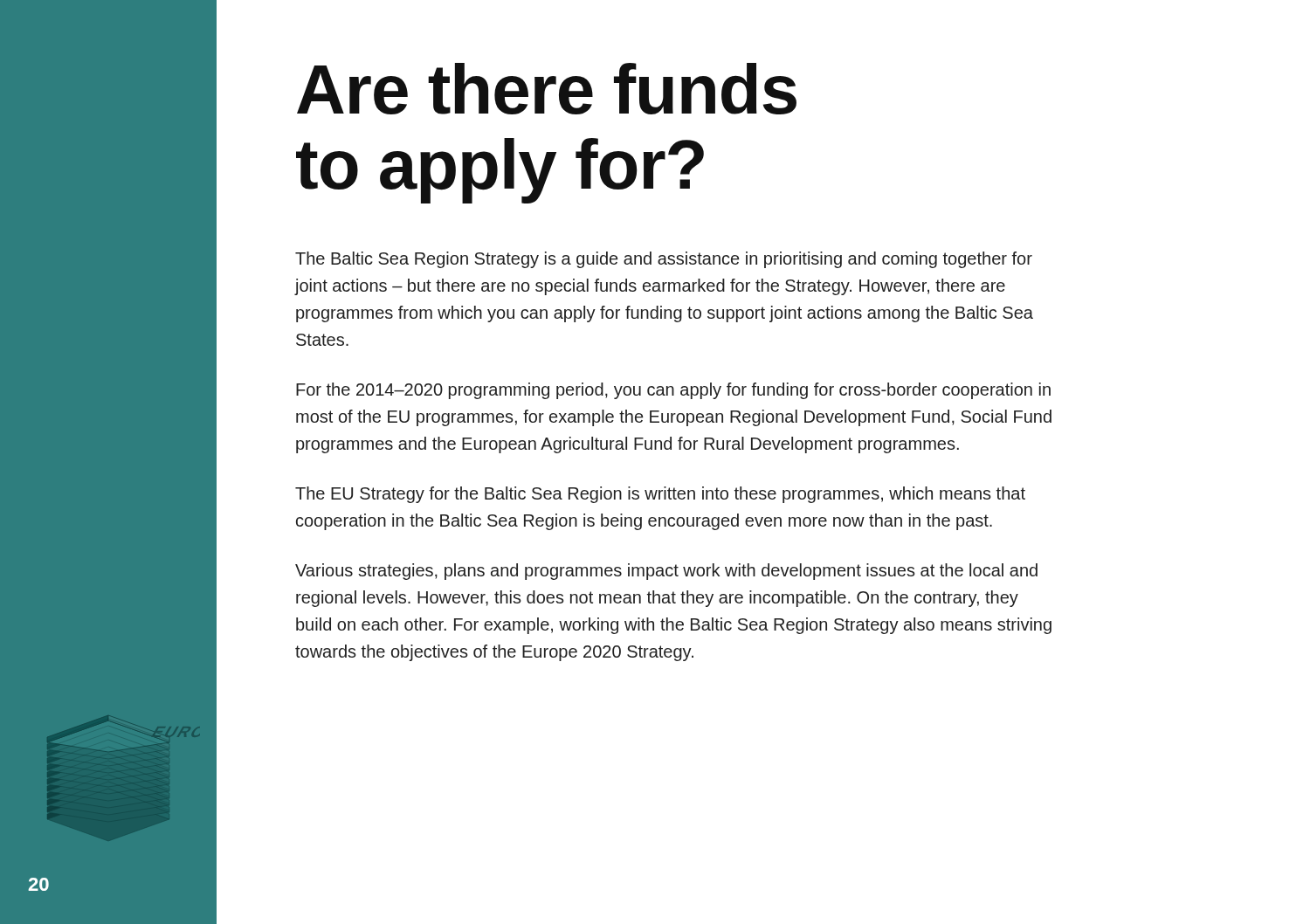
Task: Select the text block that says "Various strategies, plans and programmes impact work with"
Action: tap(674, 611)
